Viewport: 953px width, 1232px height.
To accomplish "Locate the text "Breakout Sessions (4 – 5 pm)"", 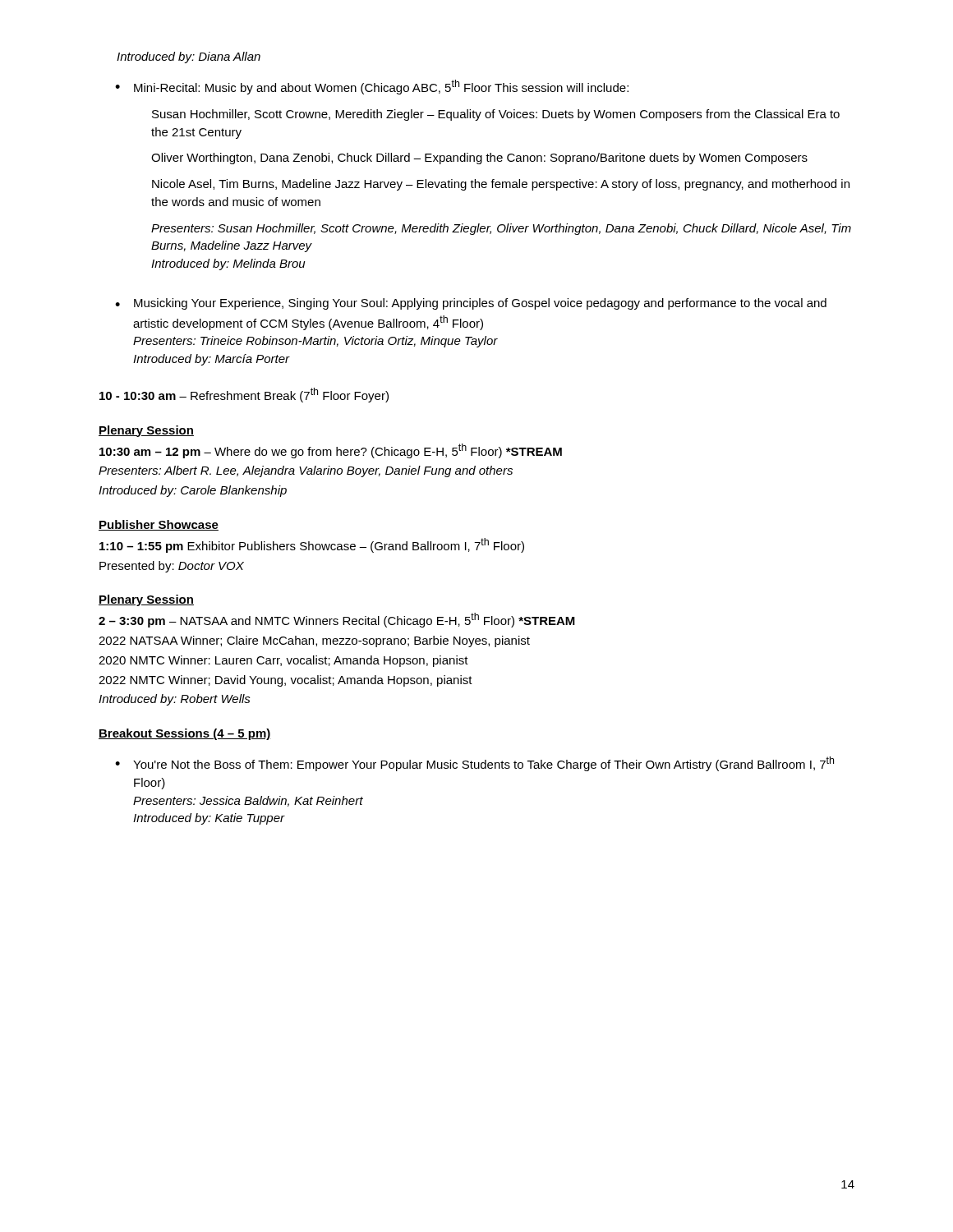I will (185, 733).
